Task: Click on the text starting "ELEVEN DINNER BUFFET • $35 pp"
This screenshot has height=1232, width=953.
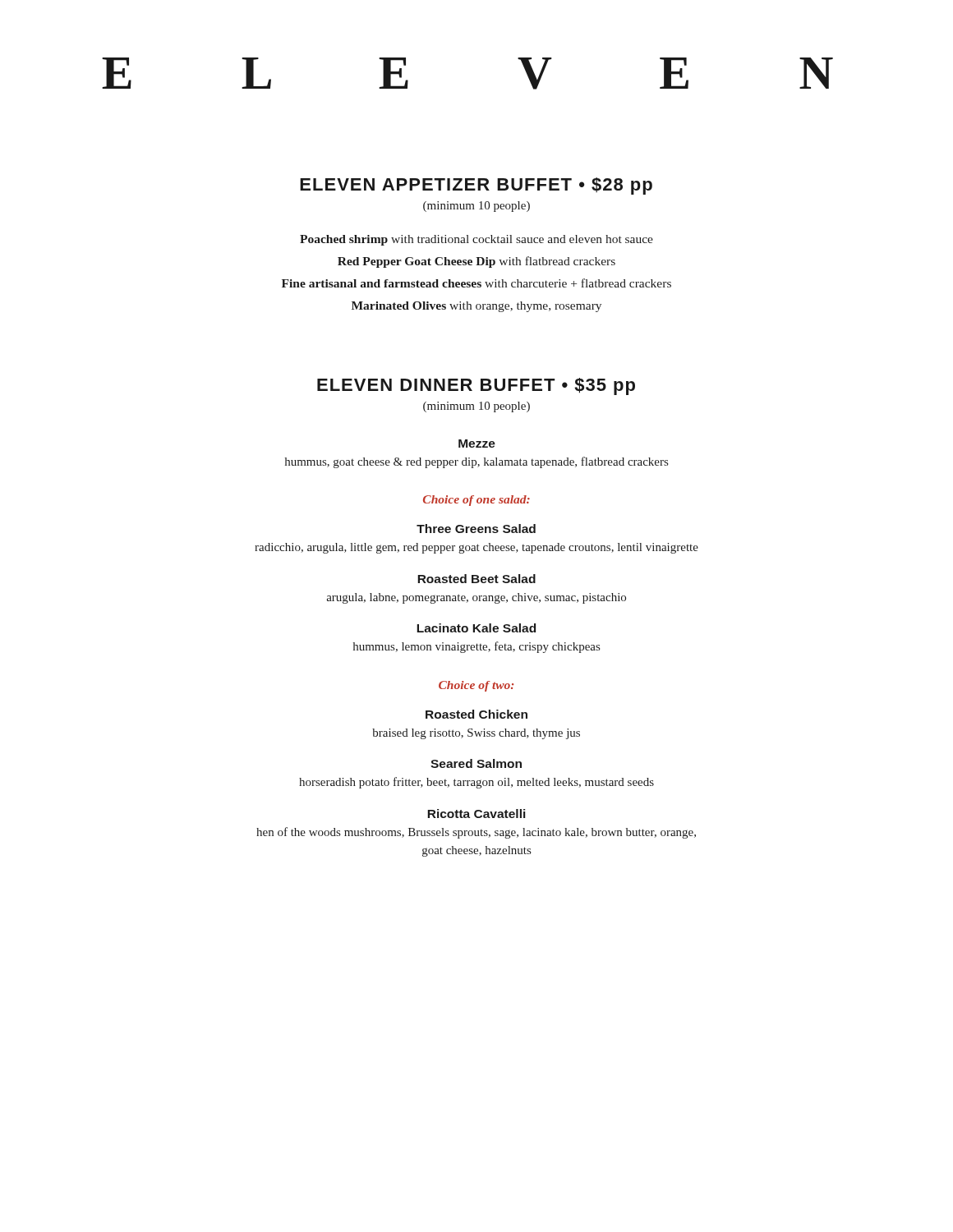Action: (x=476, y=384)
